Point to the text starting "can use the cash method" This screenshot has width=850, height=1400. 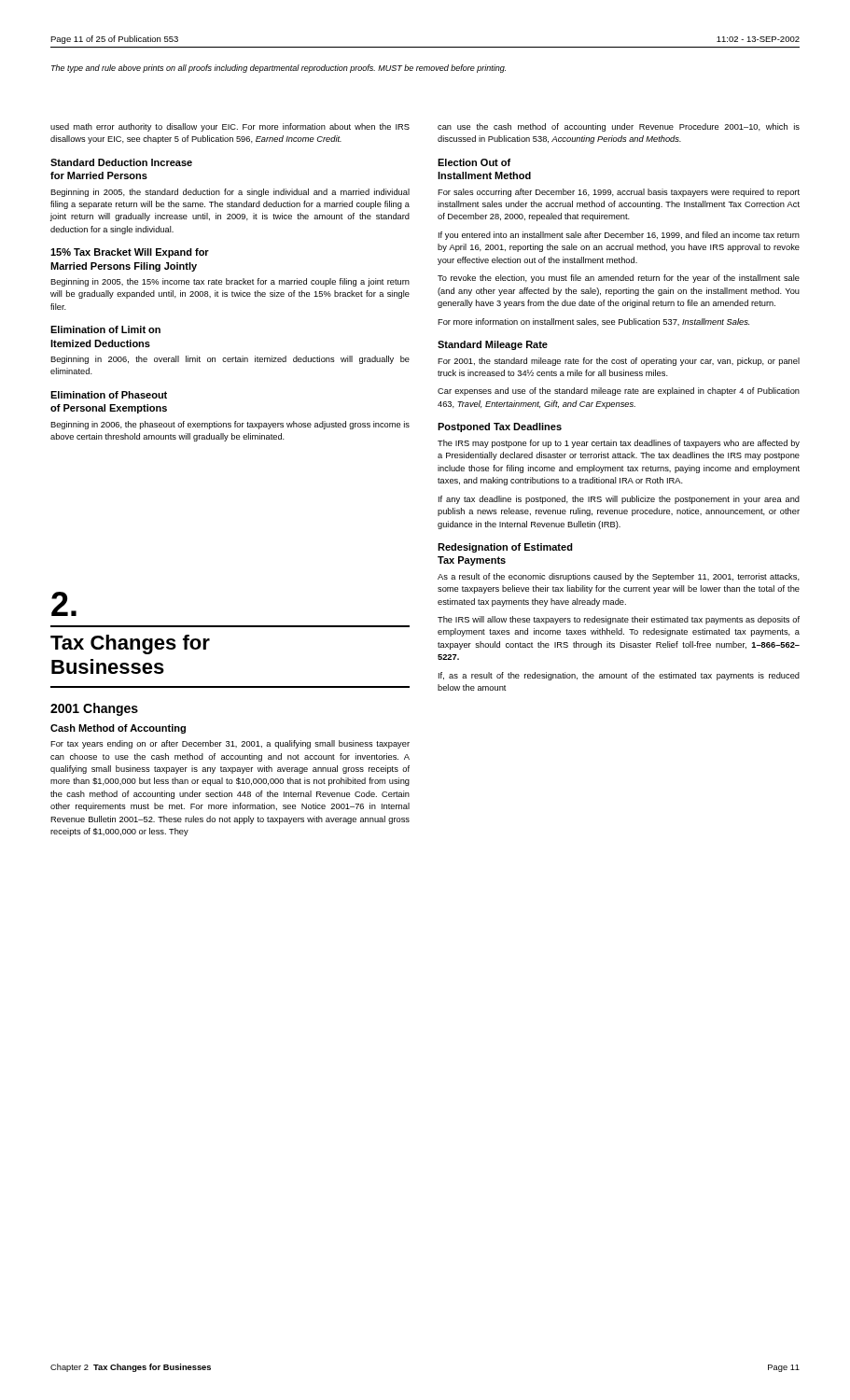tap(619, 133)
